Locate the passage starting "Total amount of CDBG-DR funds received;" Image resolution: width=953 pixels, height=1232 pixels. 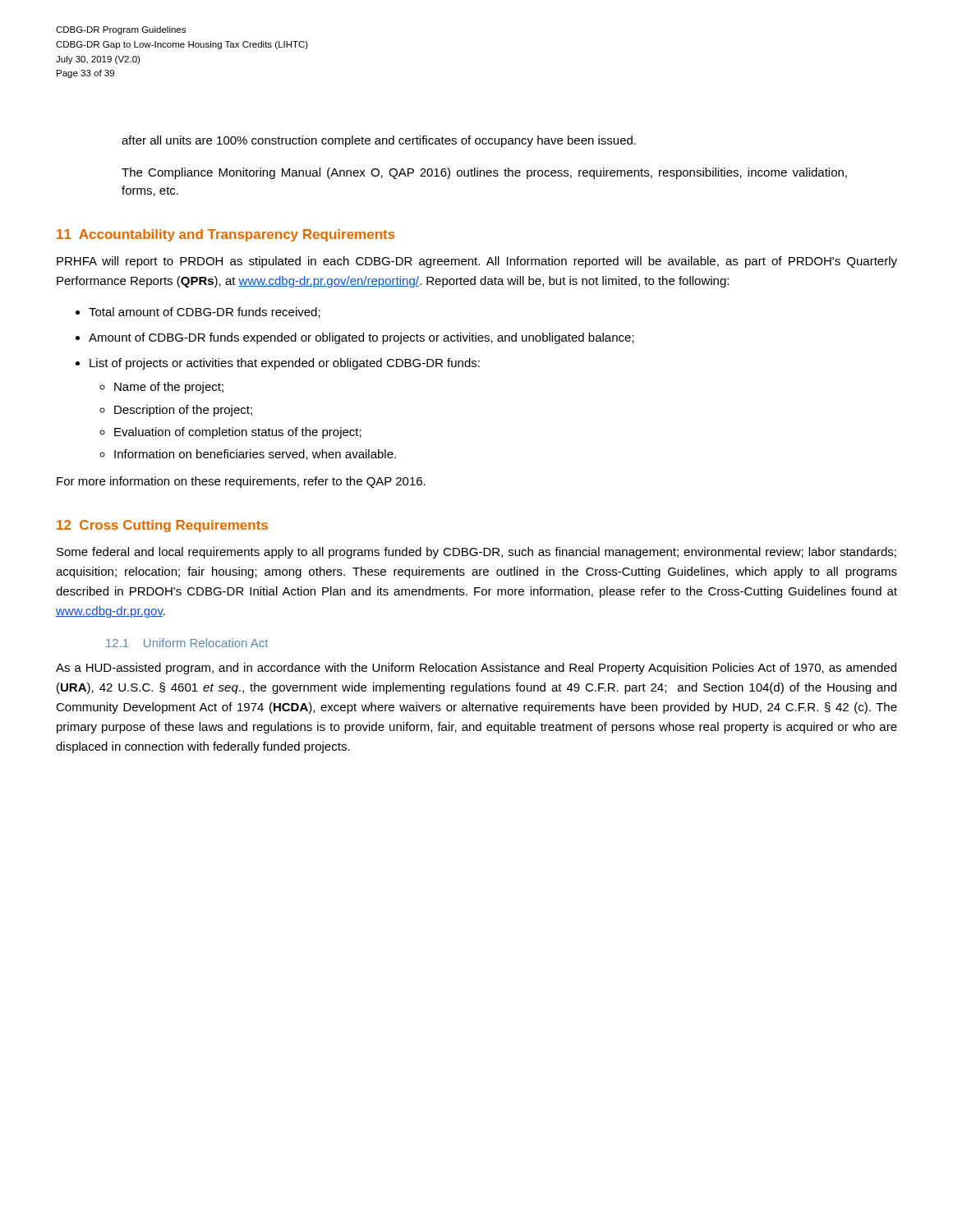205,311
